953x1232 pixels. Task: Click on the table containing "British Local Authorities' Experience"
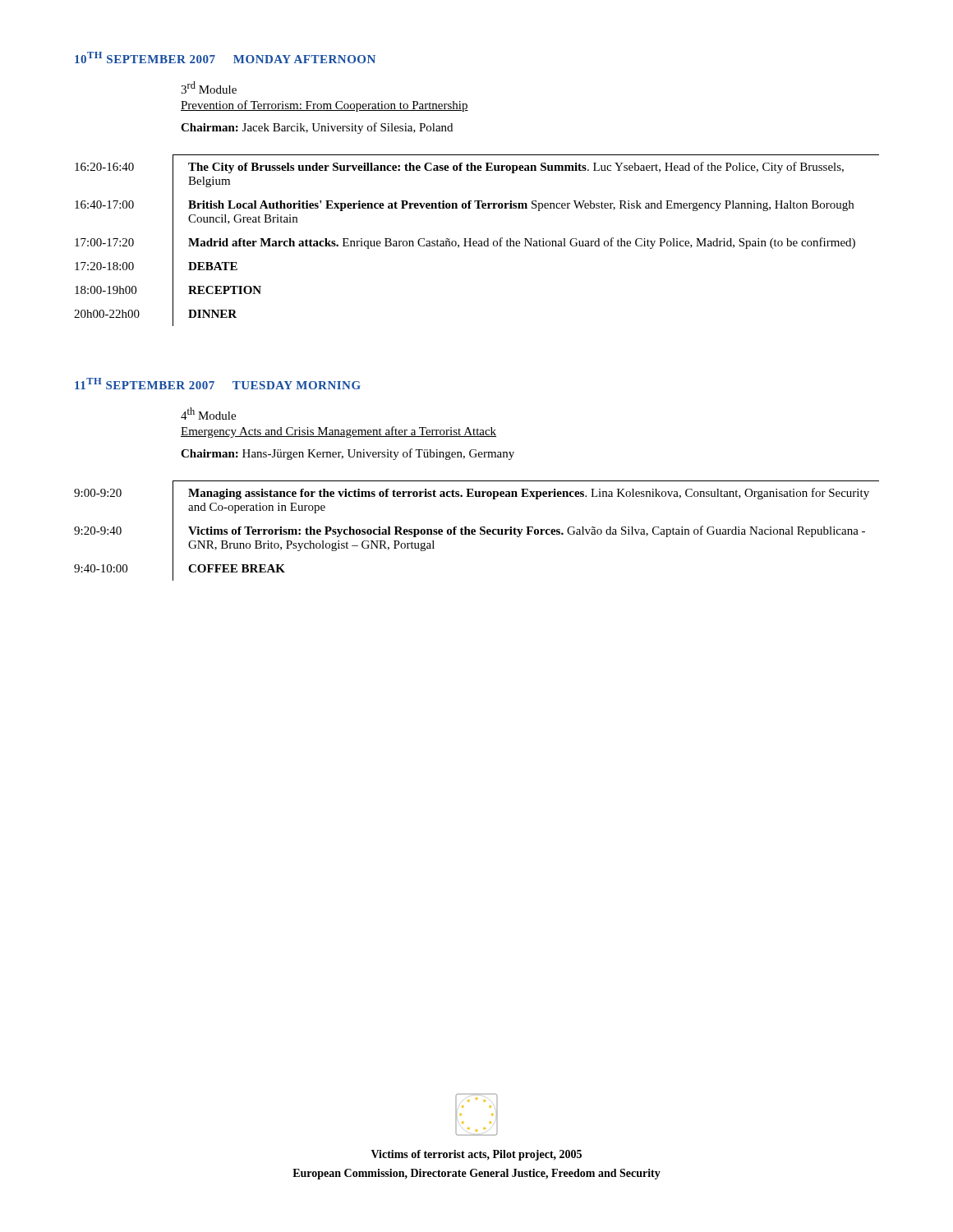click(x=476, y=240)
